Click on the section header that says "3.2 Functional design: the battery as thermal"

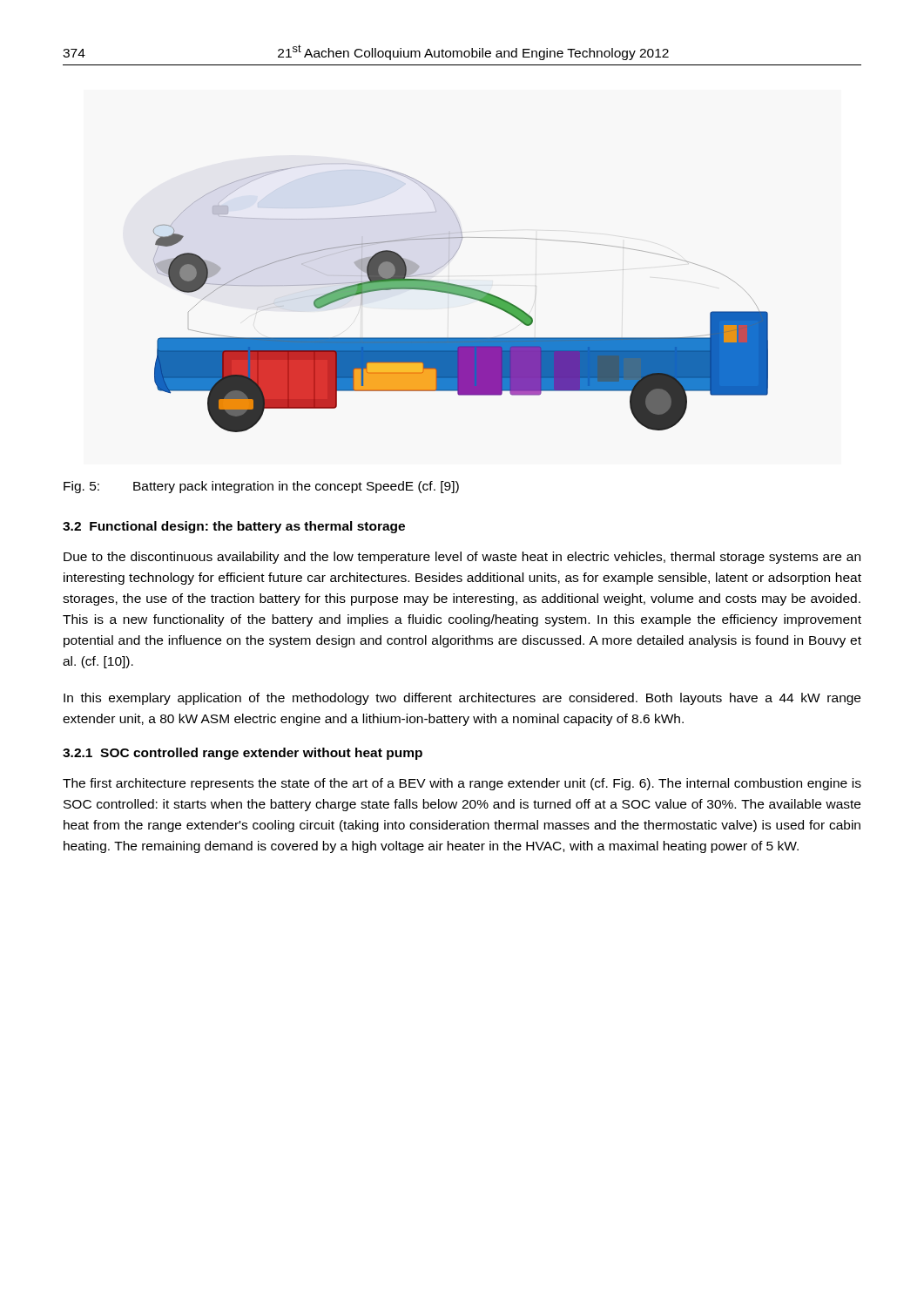click(x=234, y=526)
